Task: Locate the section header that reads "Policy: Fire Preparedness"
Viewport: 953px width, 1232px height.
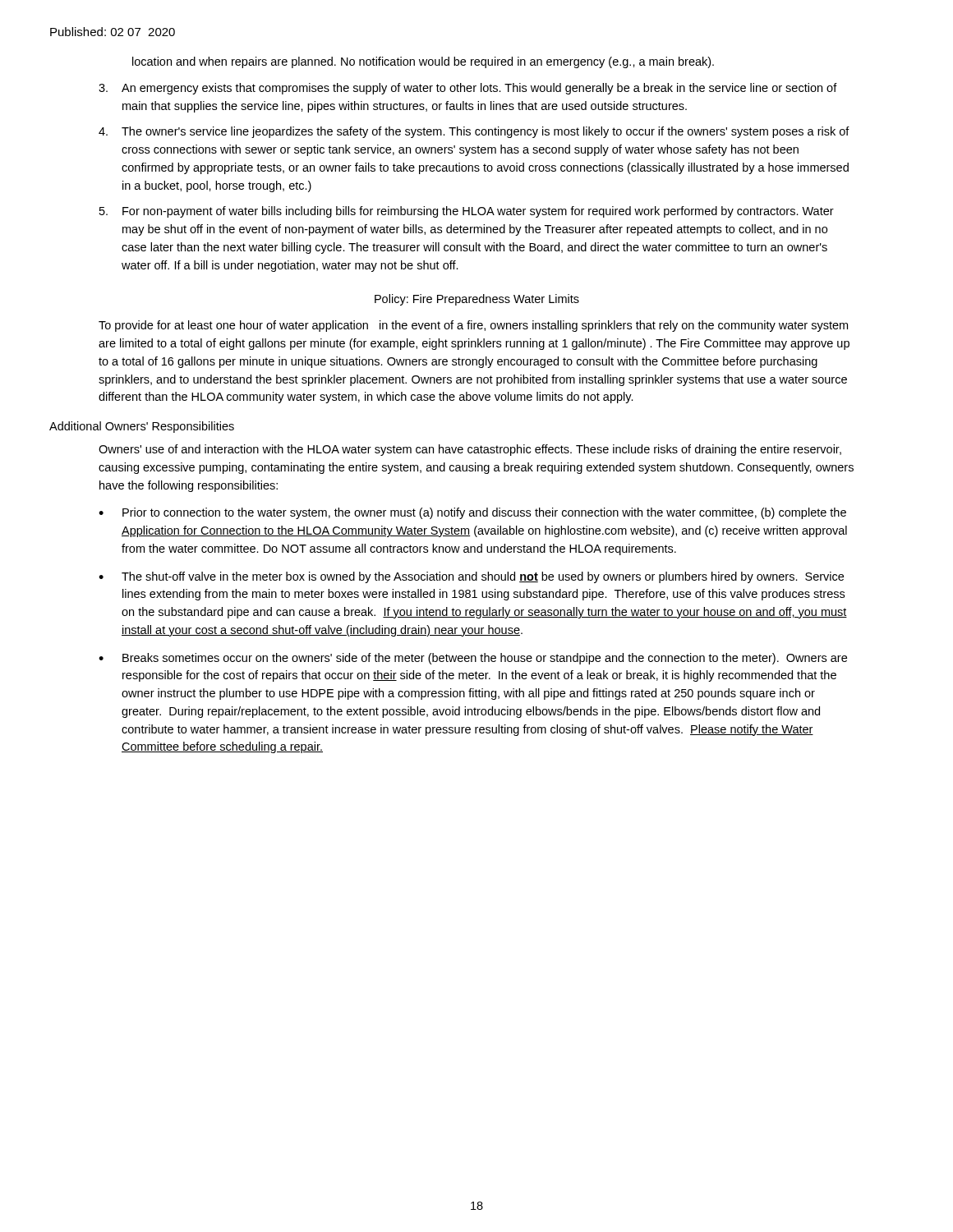Action: [x=476, y=299]
